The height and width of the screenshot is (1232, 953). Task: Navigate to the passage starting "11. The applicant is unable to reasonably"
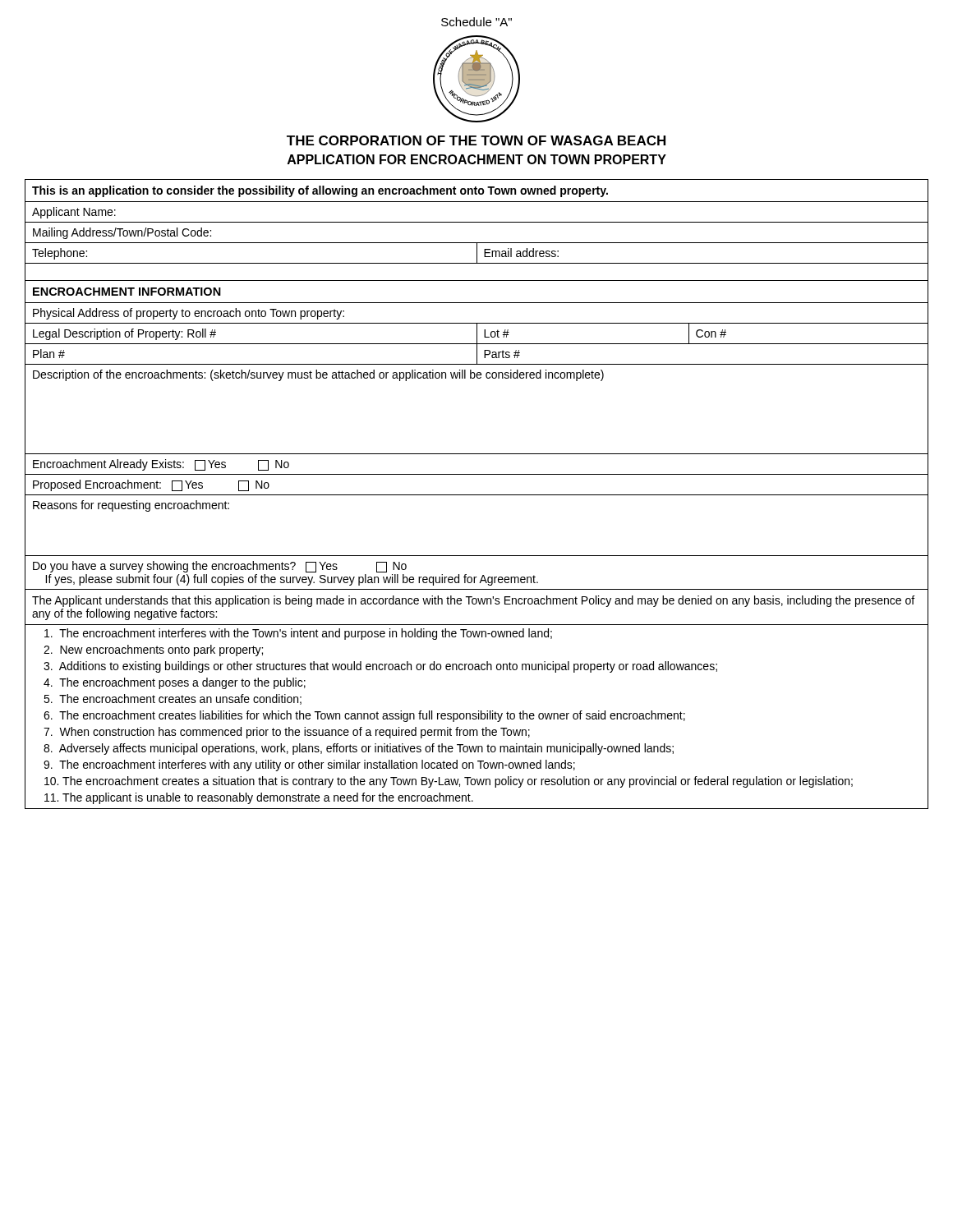[259, 798]
